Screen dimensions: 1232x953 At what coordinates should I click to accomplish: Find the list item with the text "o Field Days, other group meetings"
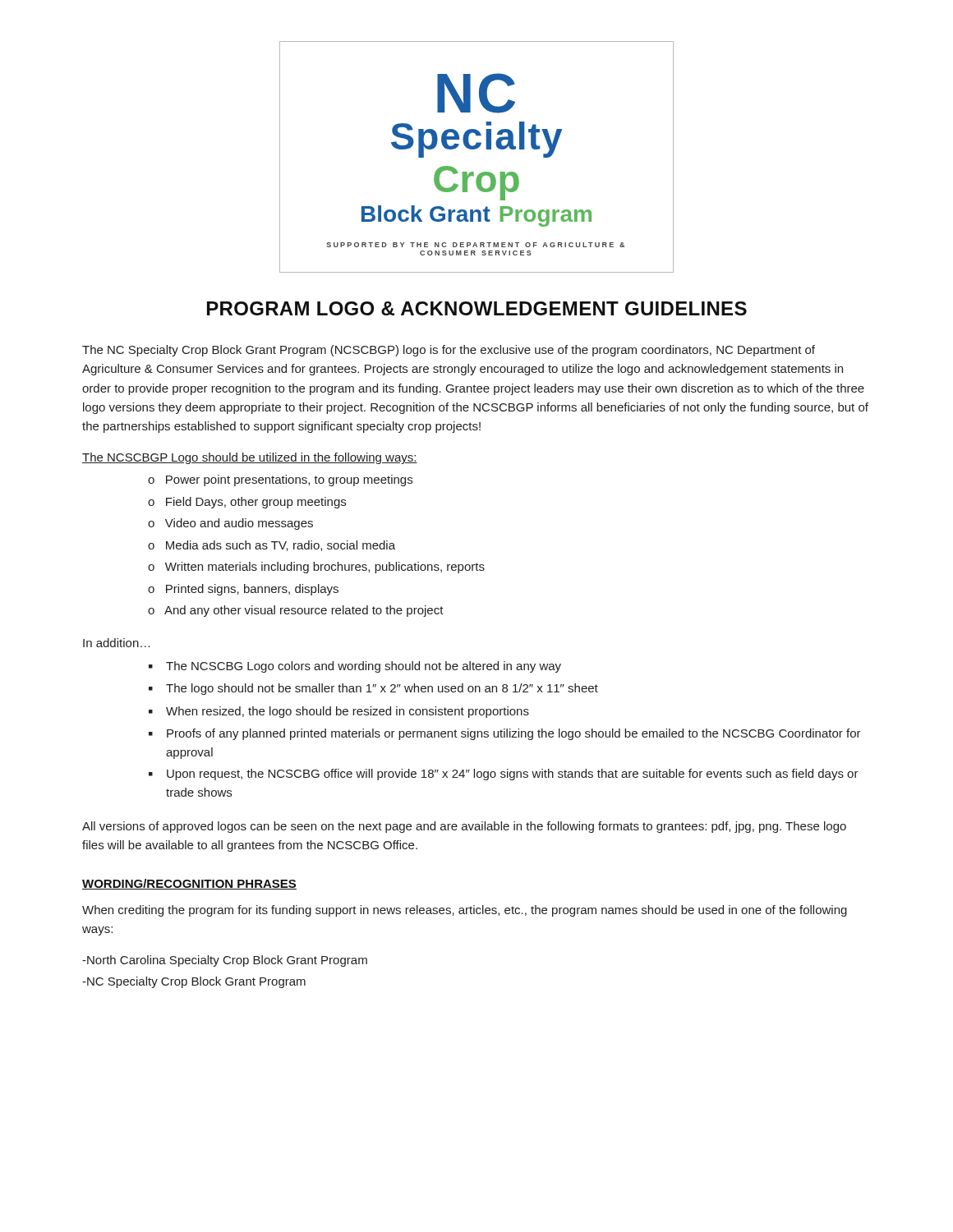[247, 501]
